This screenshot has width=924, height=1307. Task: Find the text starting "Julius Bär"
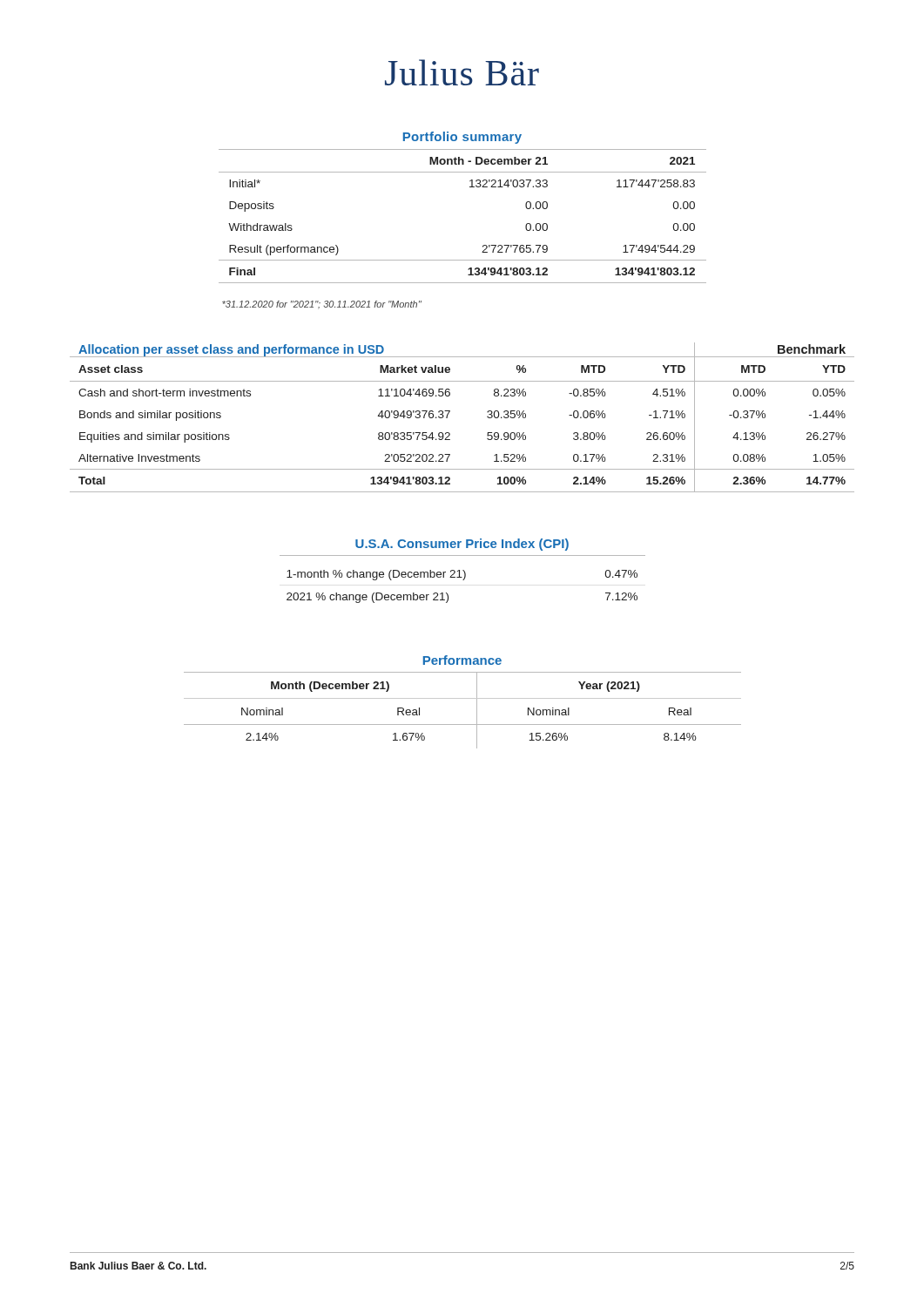[x=462, y=73]
